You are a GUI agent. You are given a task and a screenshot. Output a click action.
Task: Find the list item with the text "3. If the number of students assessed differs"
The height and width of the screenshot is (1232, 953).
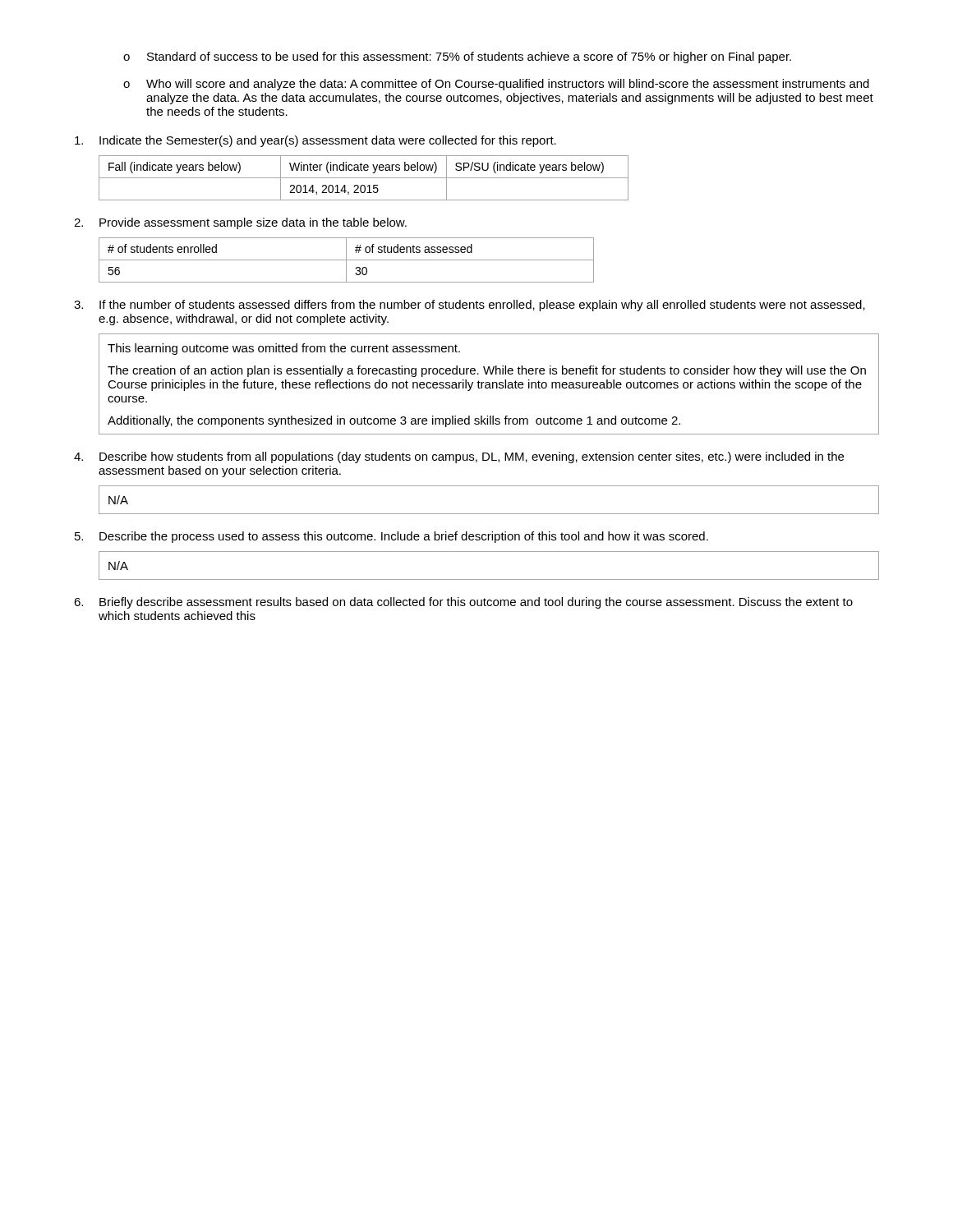[476, 311]
